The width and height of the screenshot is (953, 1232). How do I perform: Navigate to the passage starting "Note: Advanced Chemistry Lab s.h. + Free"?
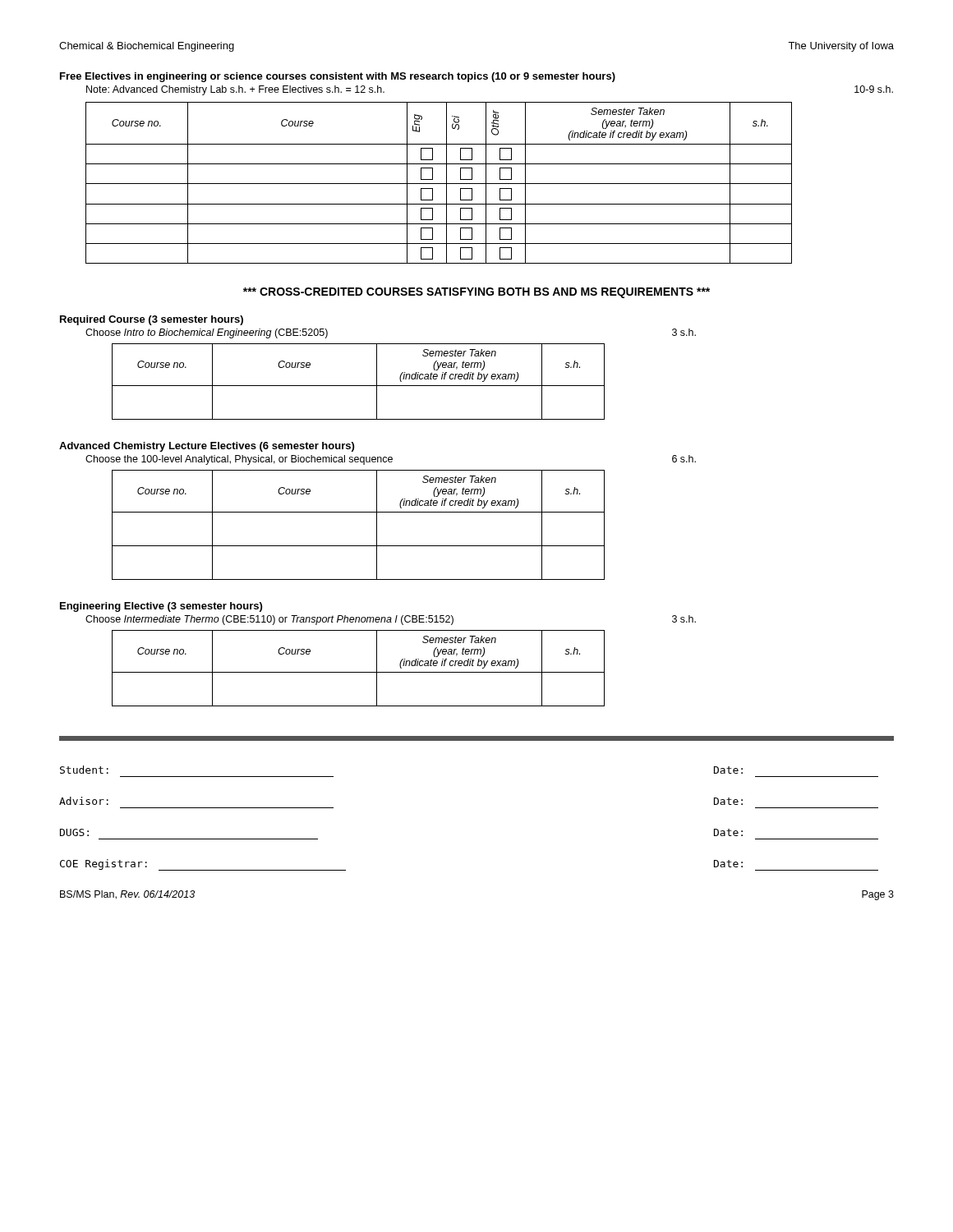tap(490, 90)
